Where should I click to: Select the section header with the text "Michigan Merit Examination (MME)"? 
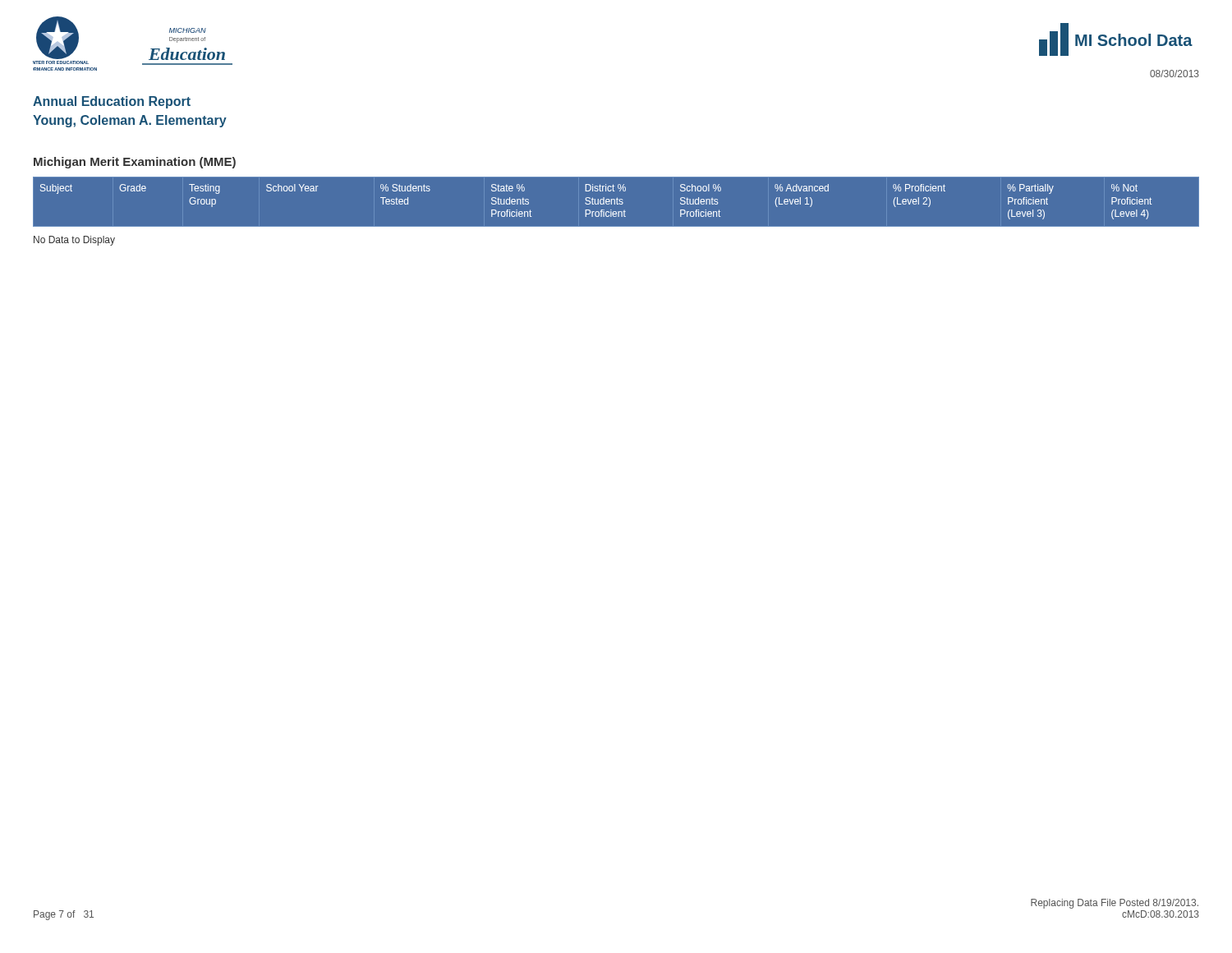tap(135, 161)
